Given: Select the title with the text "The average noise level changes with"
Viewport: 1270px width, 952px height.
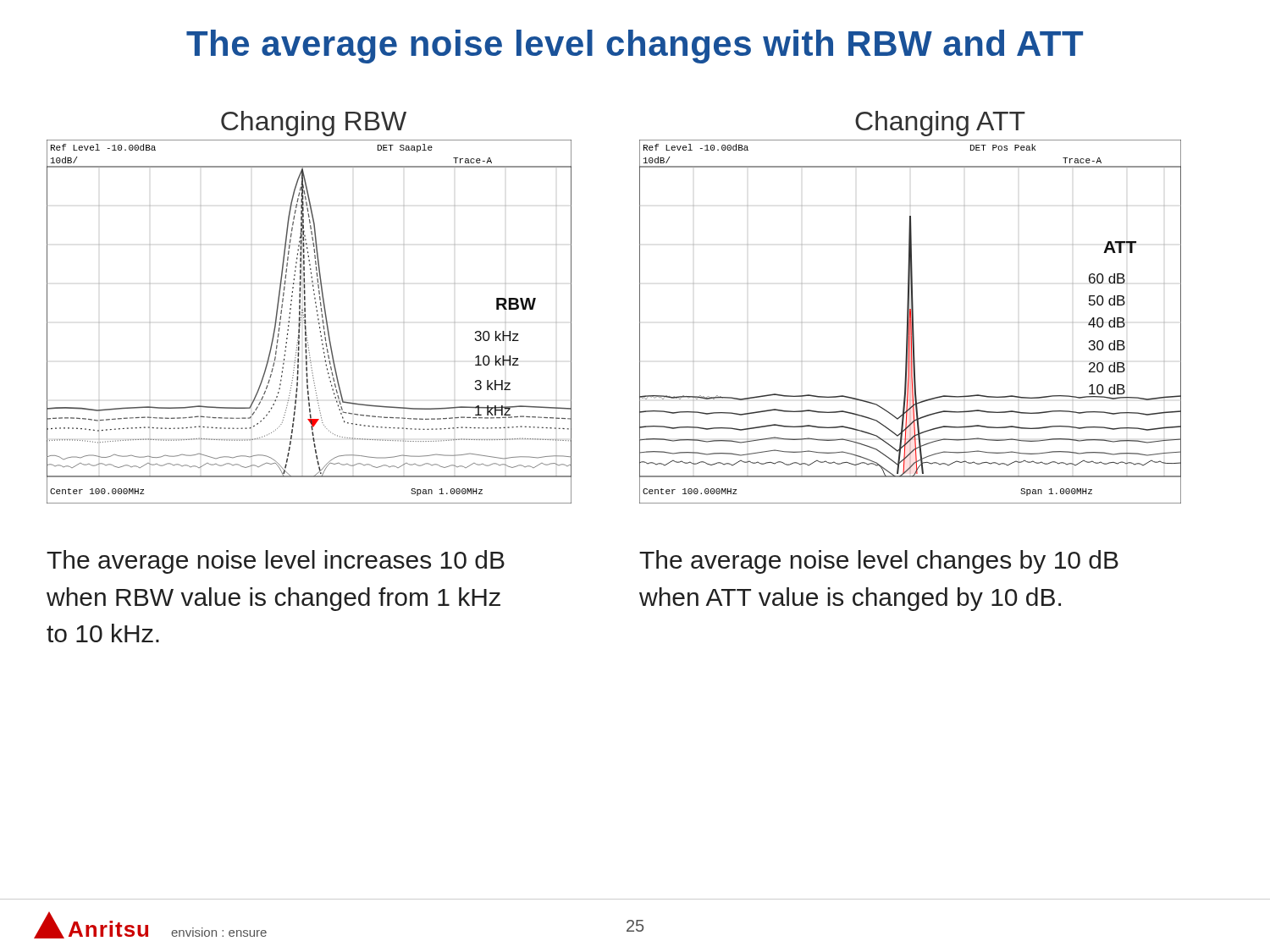Looking at the screenshot, I should (x=635, y=44).
